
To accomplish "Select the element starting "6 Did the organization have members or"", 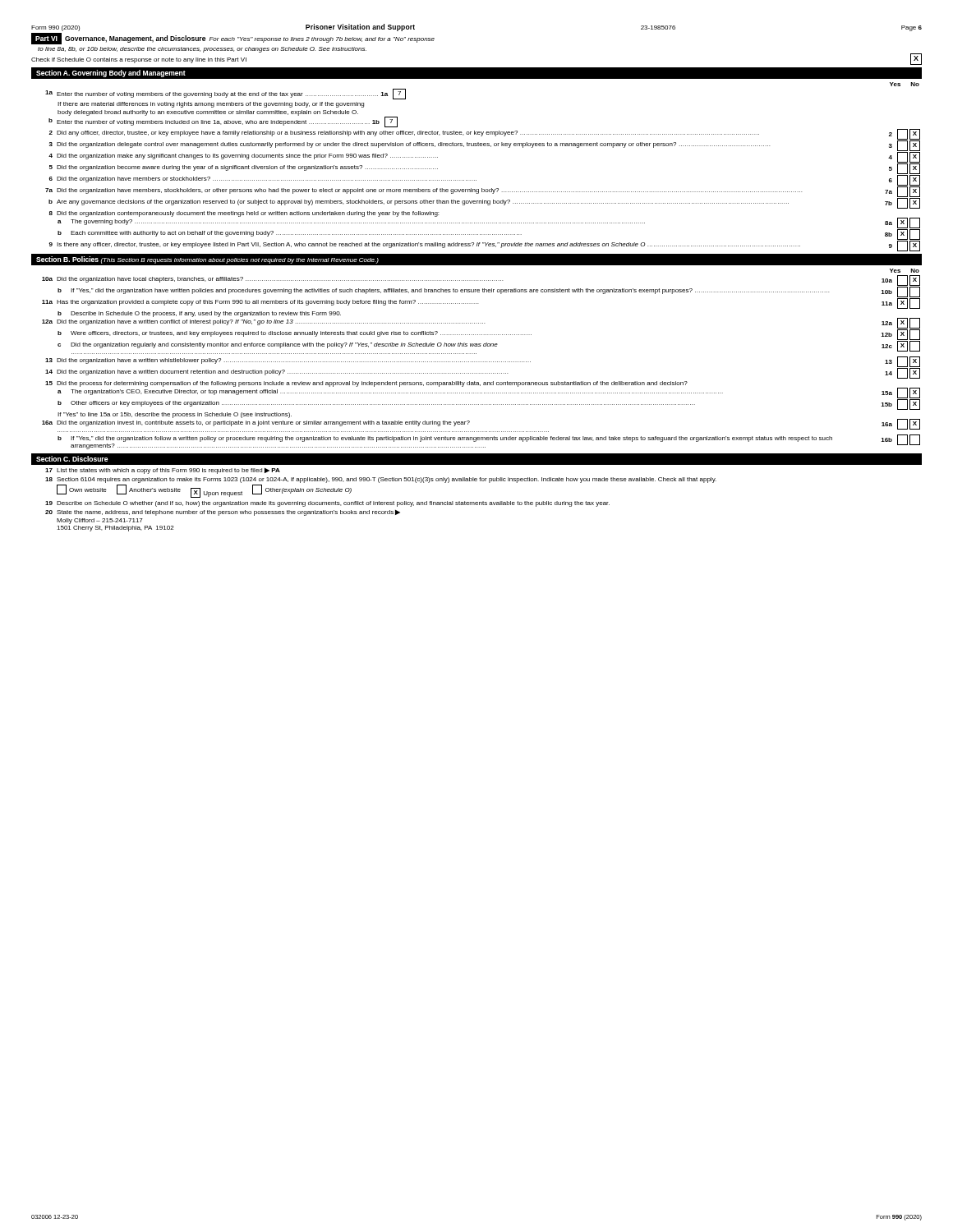I will (x=476, y=180).
